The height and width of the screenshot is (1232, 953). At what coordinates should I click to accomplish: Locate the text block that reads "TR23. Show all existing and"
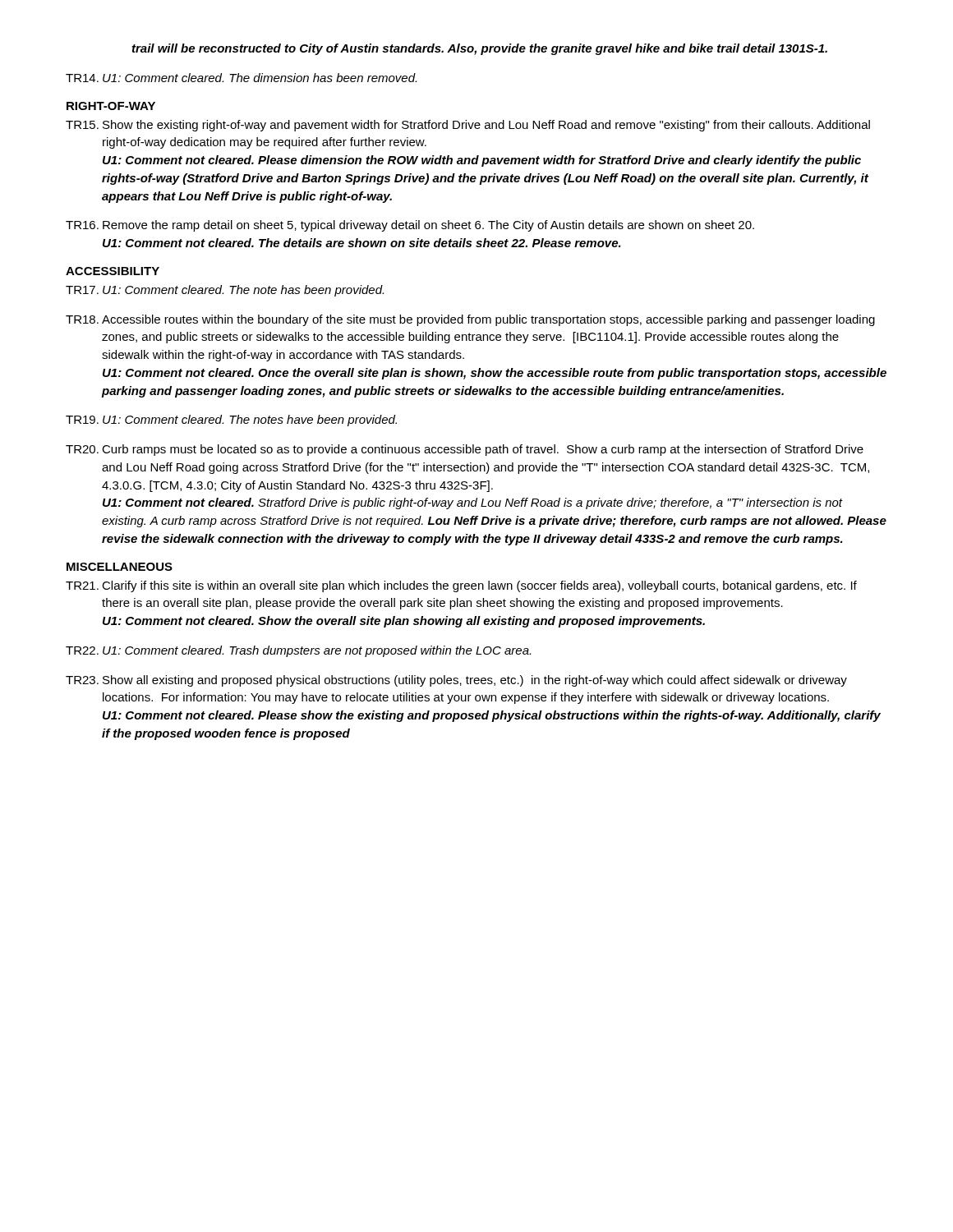click(476, 706)
